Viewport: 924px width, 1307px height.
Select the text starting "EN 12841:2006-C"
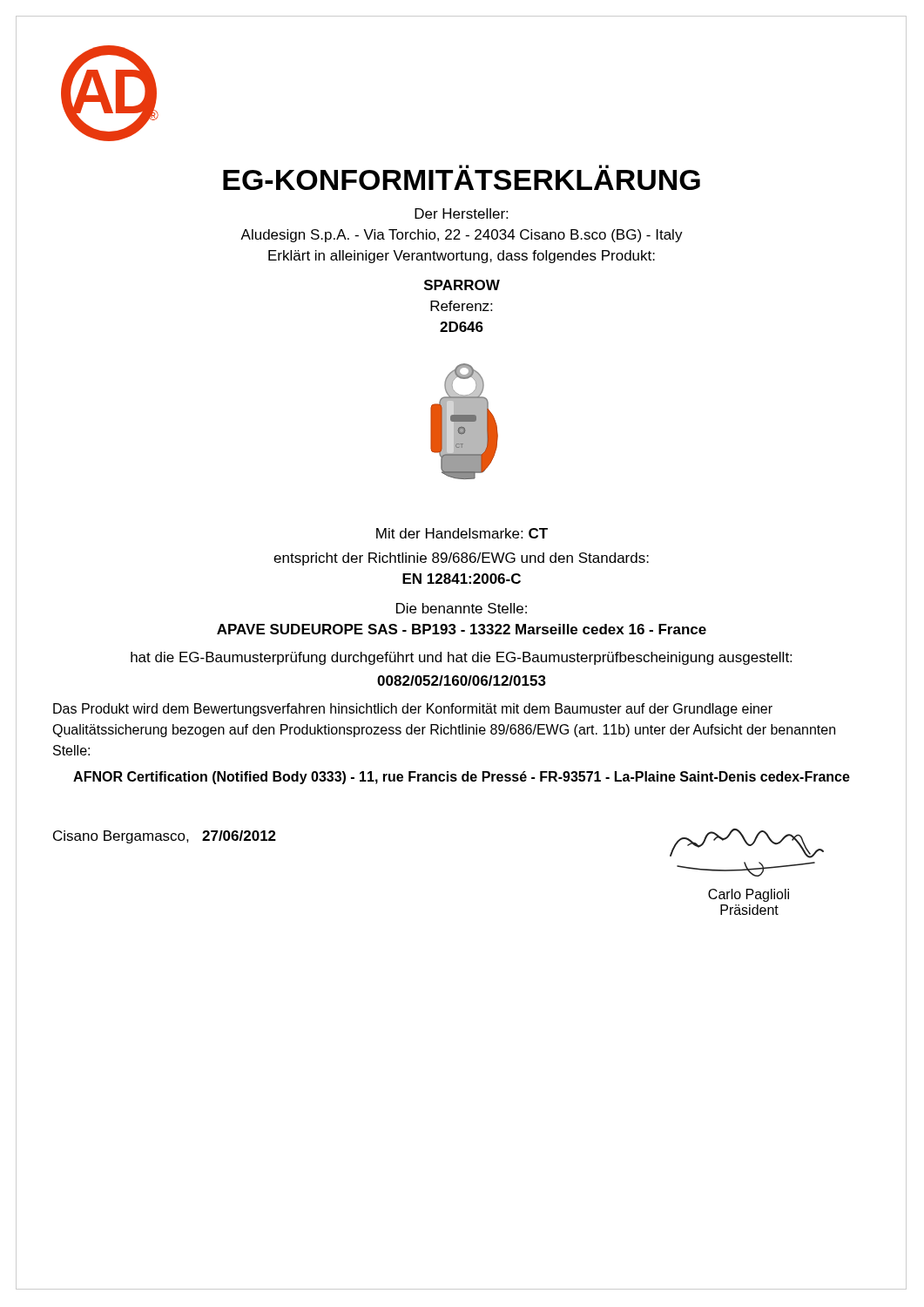(462, 579)
